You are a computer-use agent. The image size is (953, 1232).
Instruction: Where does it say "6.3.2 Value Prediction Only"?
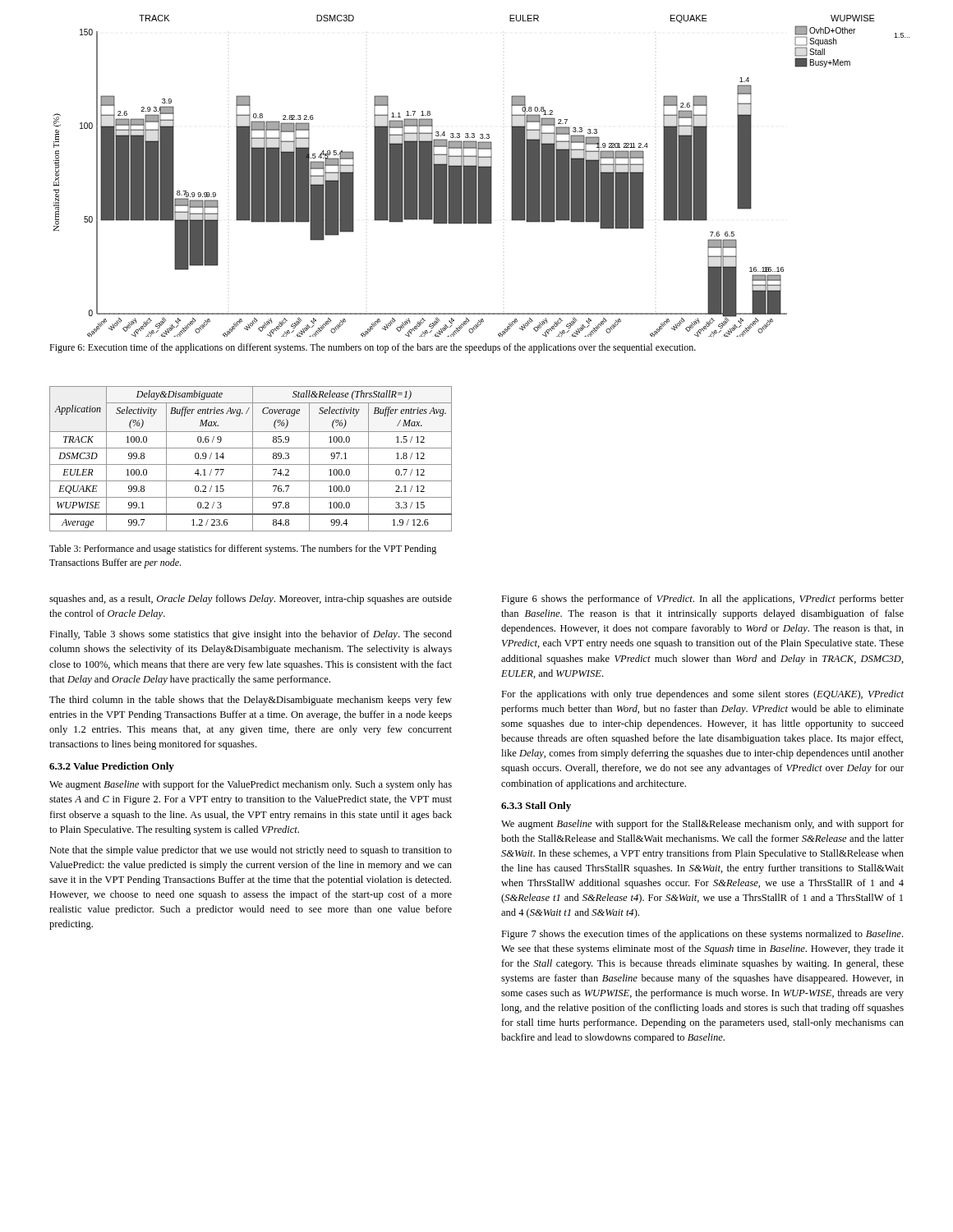click(x=112, y=766)
